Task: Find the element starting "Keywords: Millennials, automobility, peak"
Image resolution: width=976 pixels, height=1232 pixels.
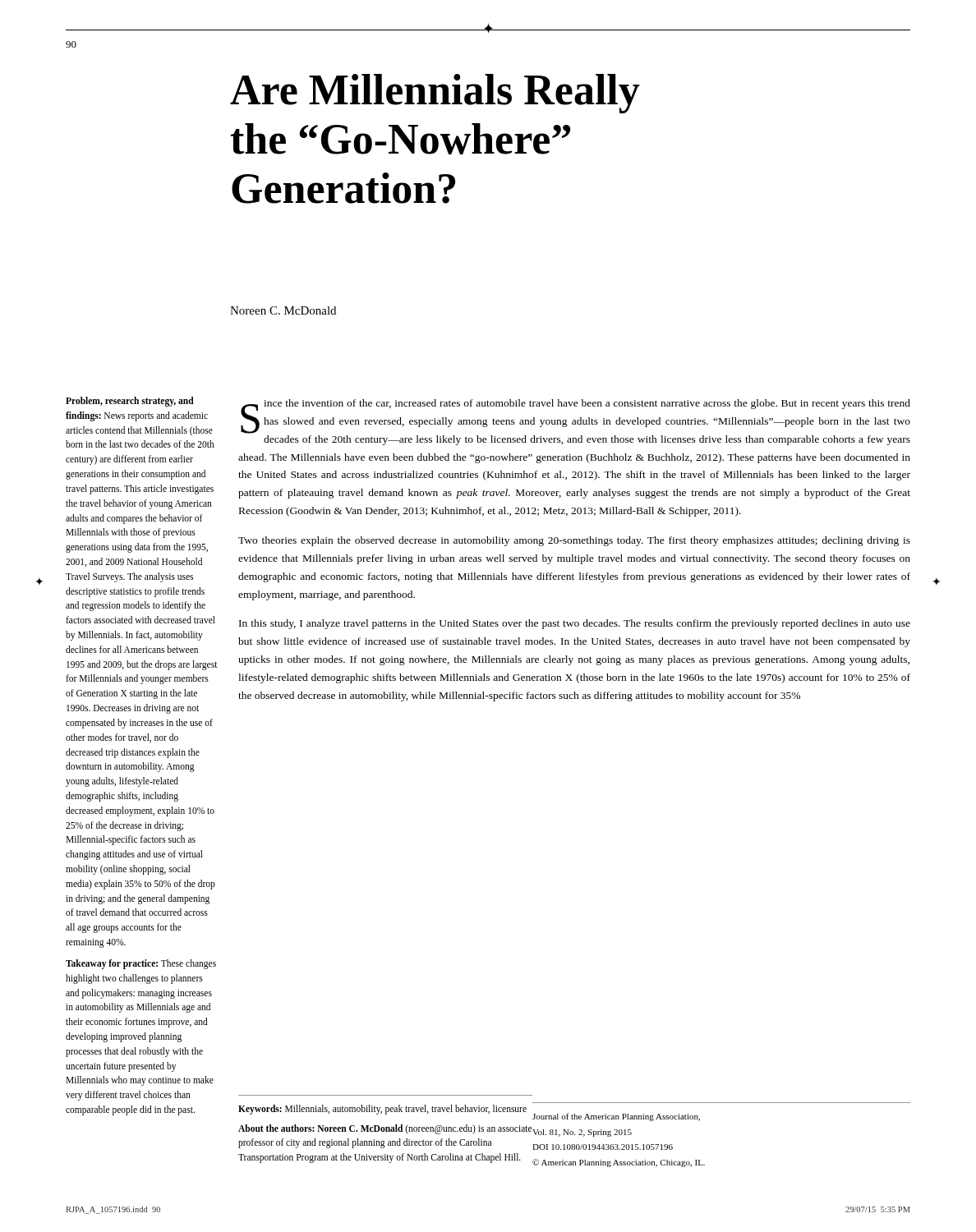Action: pos(385,1134)
